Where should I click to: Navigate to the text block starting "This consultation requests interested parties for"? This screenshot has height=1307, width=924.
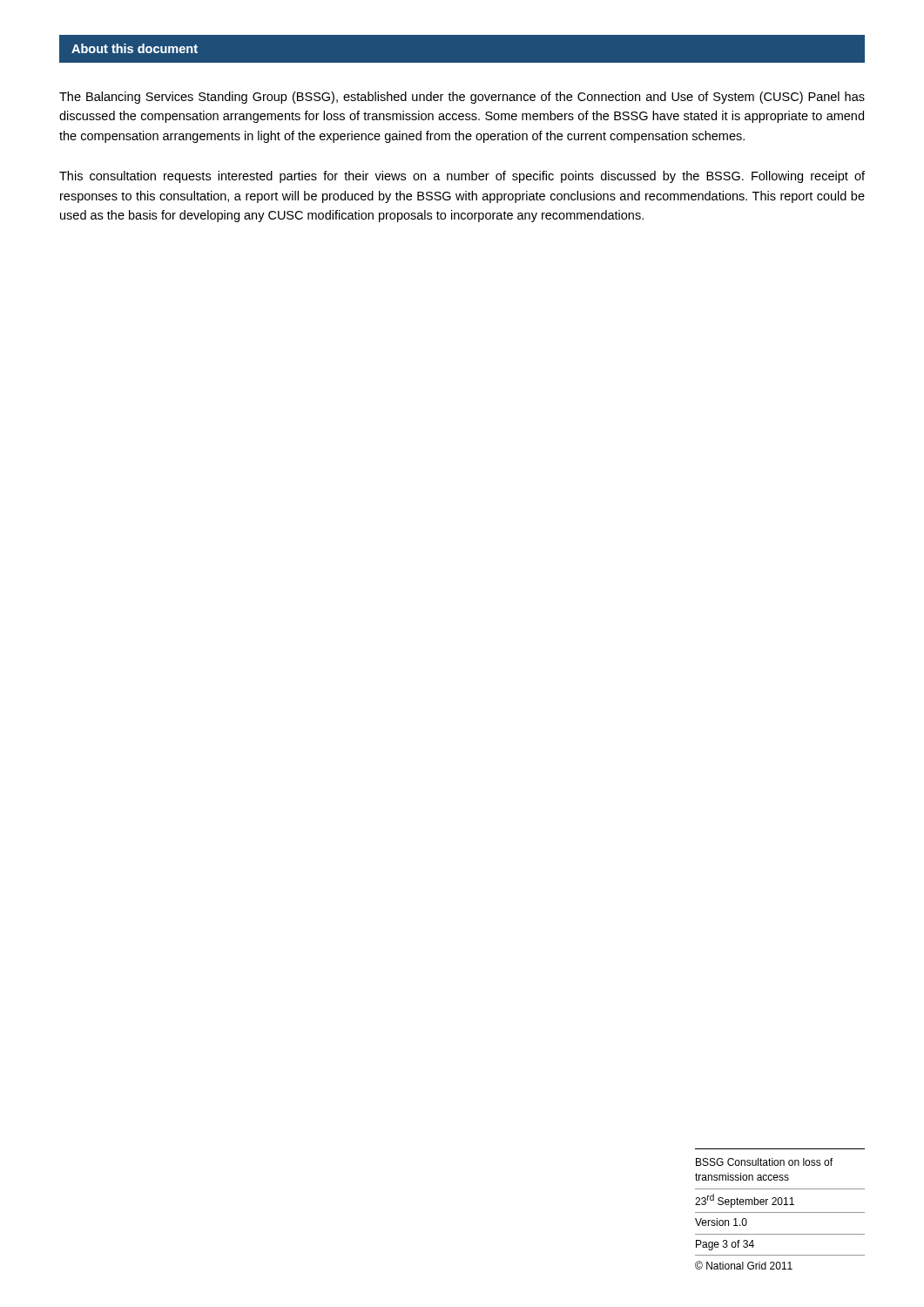(462, 196)
